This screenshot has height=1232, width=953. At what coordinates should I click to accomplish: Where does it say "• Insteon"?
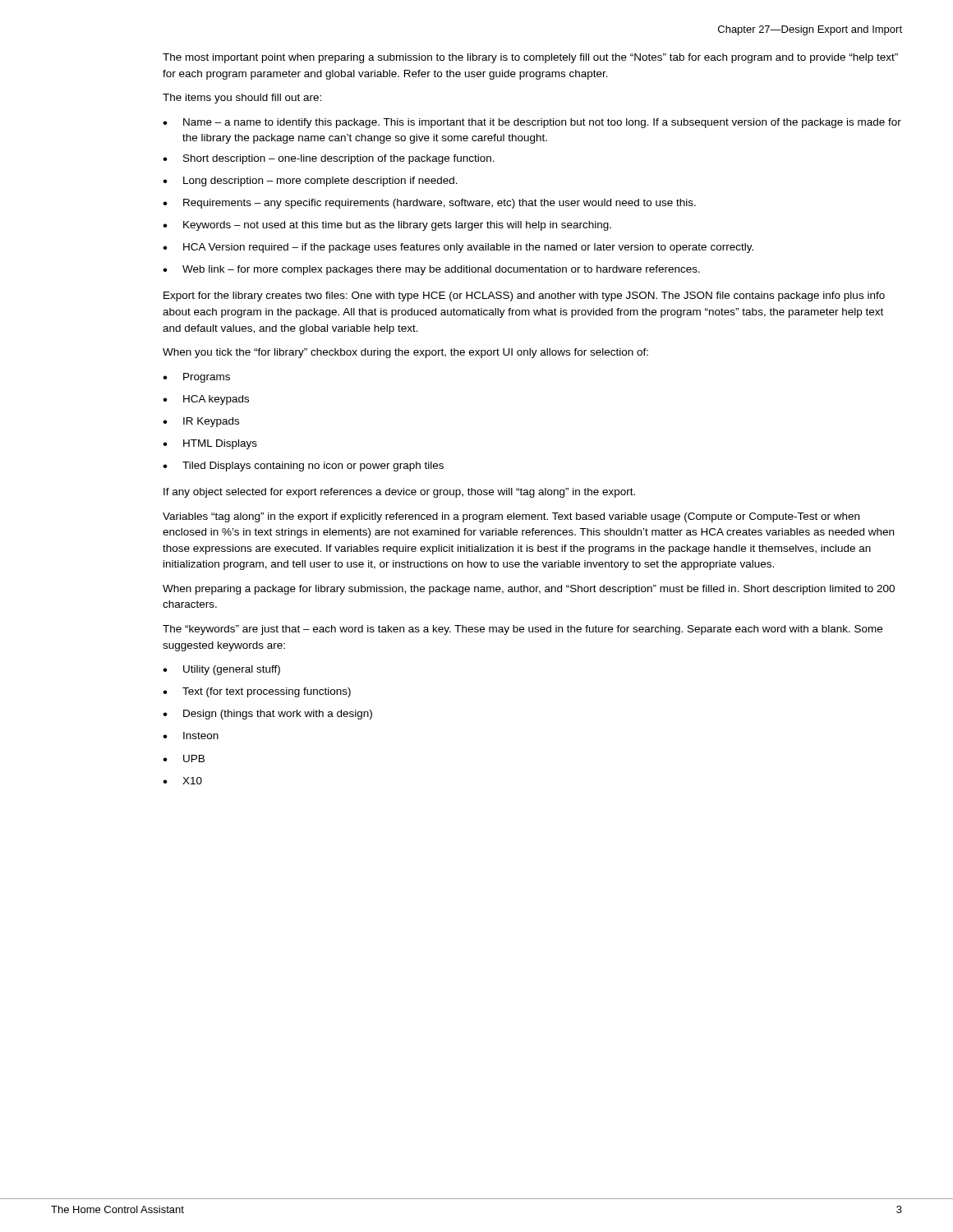point(191,736)
